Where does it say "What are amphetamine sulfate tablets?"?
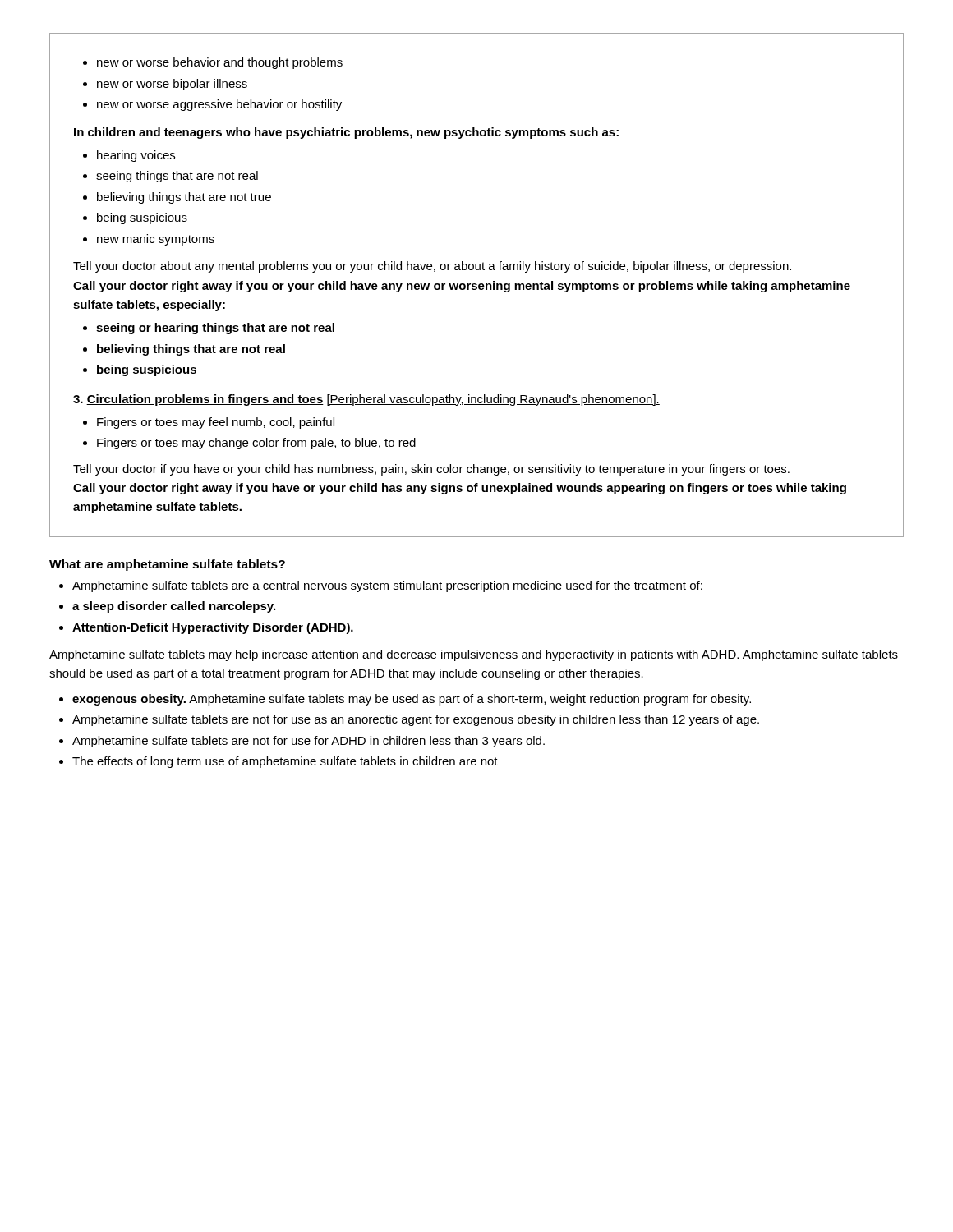953x1232 pixels. tap(167, 563)
